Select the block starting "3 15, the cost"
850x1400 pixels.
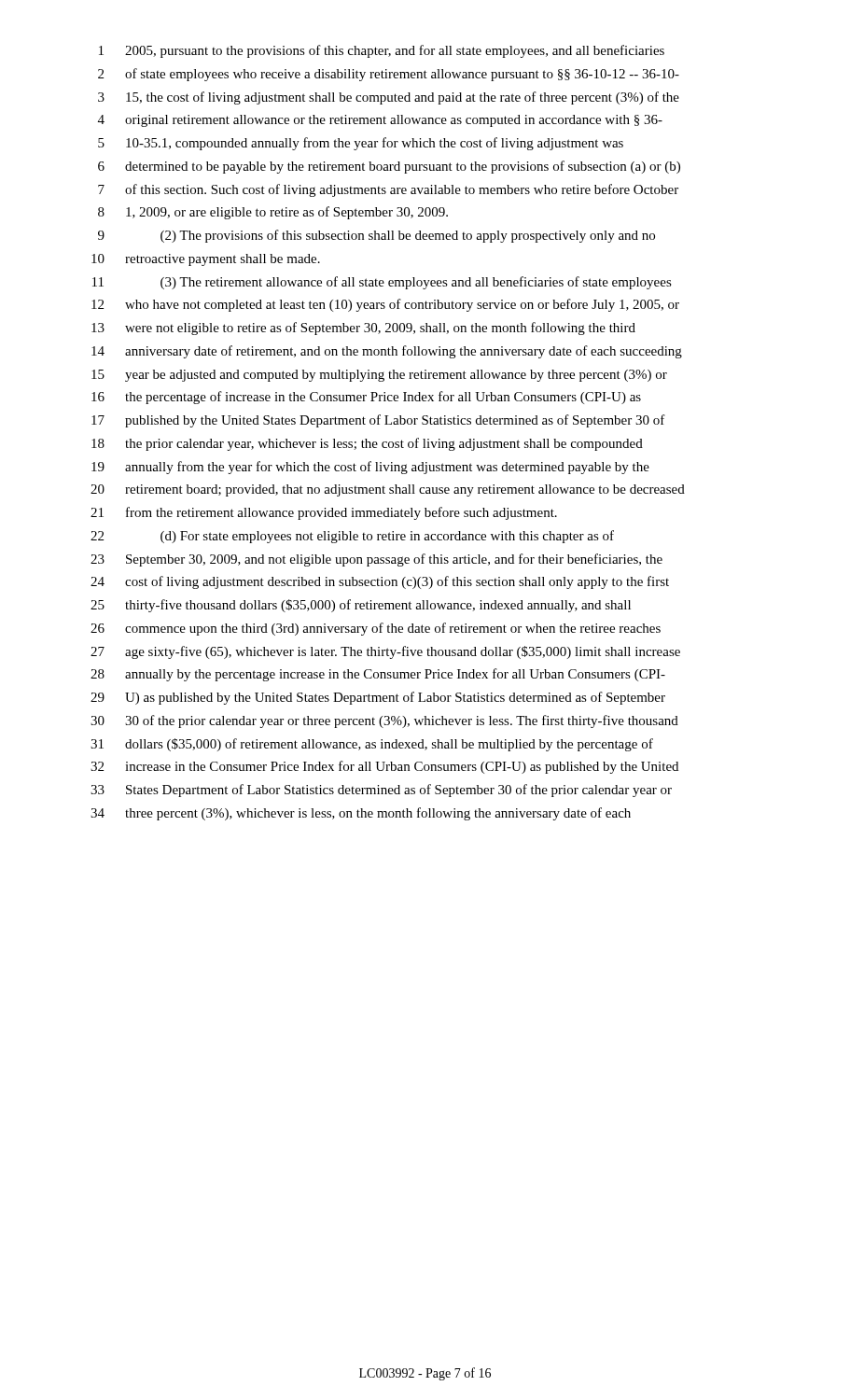click(x=429, y=97)
